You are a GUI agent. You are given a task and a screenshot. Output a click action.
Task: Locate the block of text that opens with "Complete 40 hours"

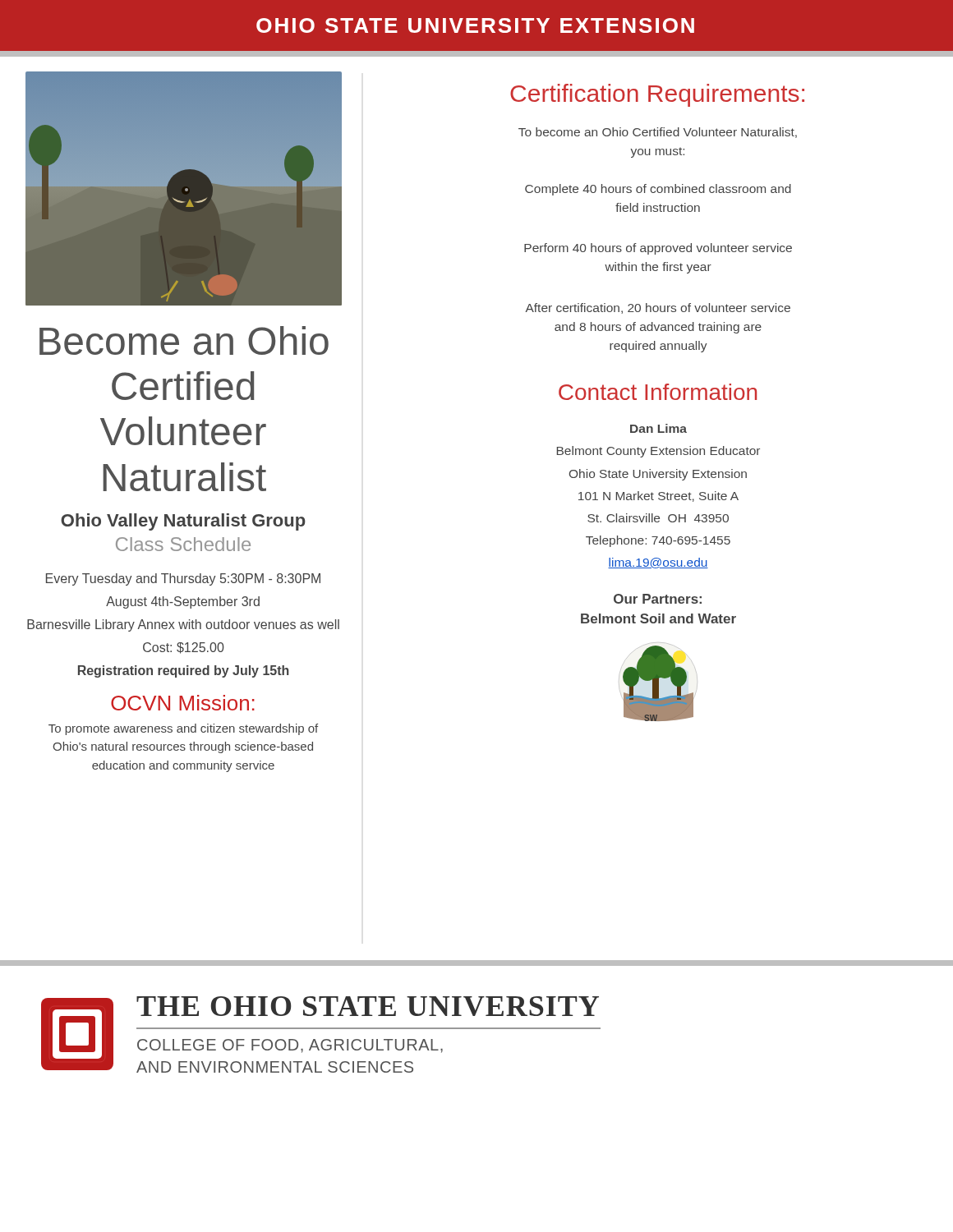(x=658, y=198)
